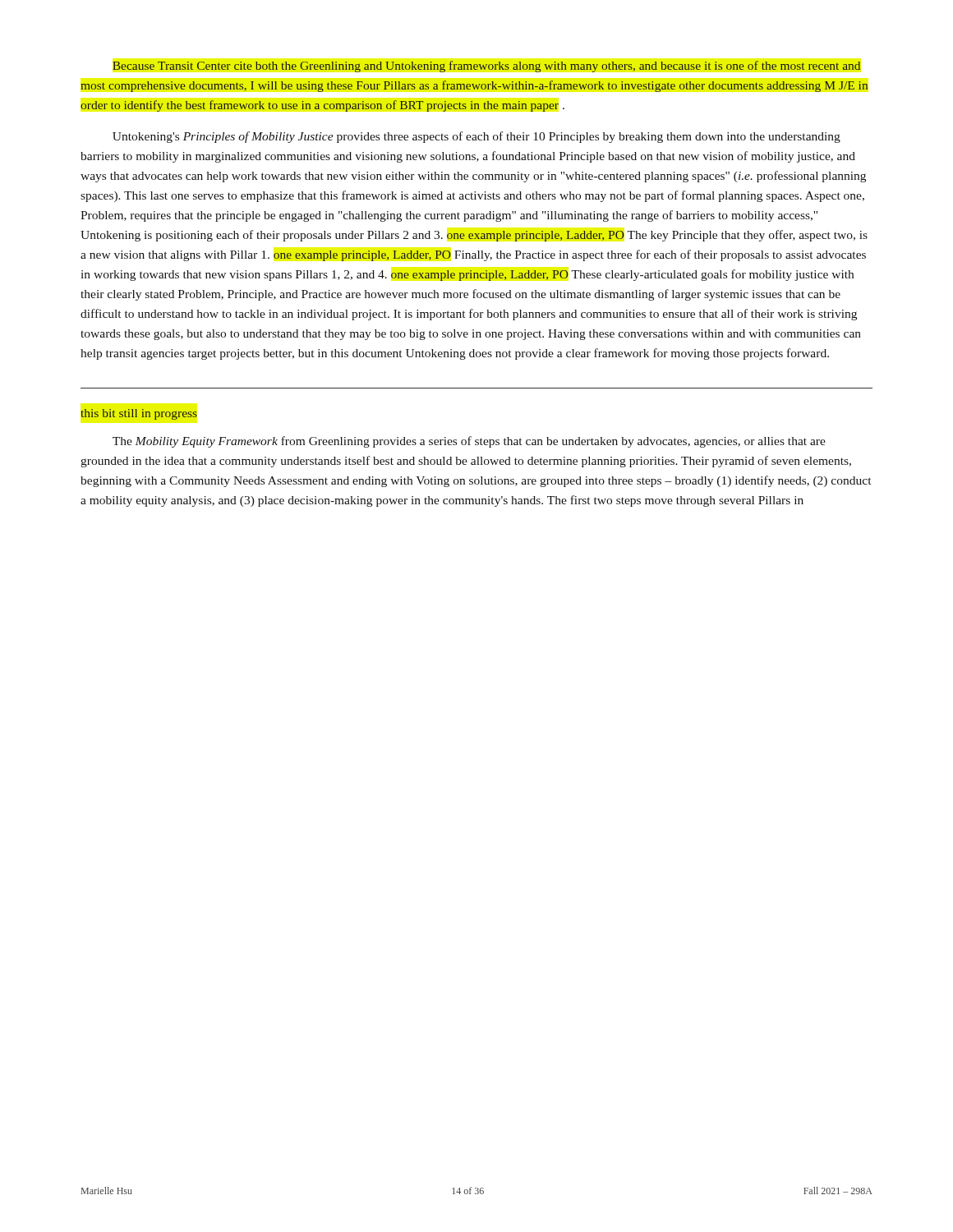The image size is (953, 1232).
Task: Click on the text starting "this bit still in progress"
Action: (x=139, y=413)
